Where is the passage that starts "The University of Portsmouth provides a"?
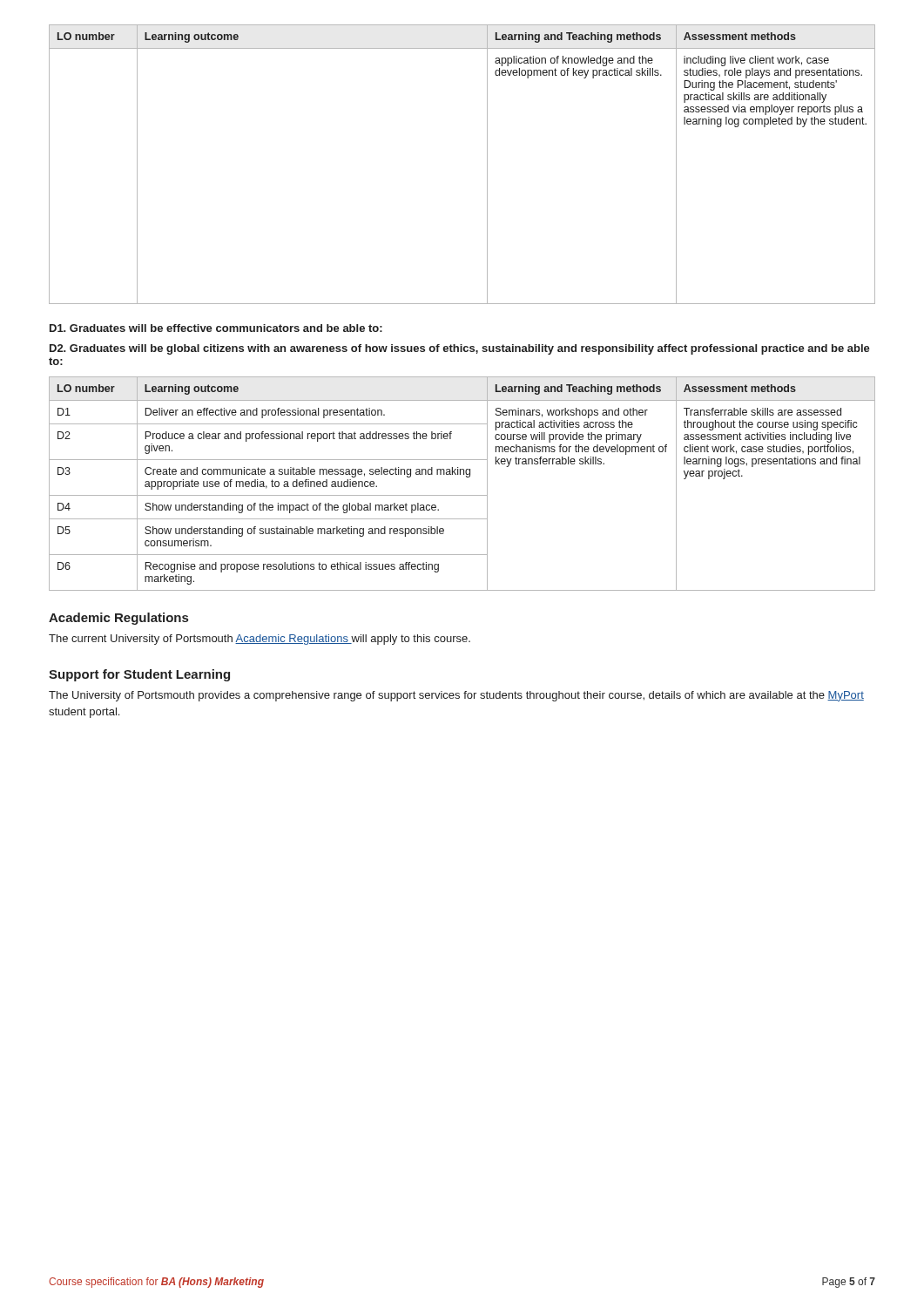This screenshot has width=924, height=1307. click(456, 703)
